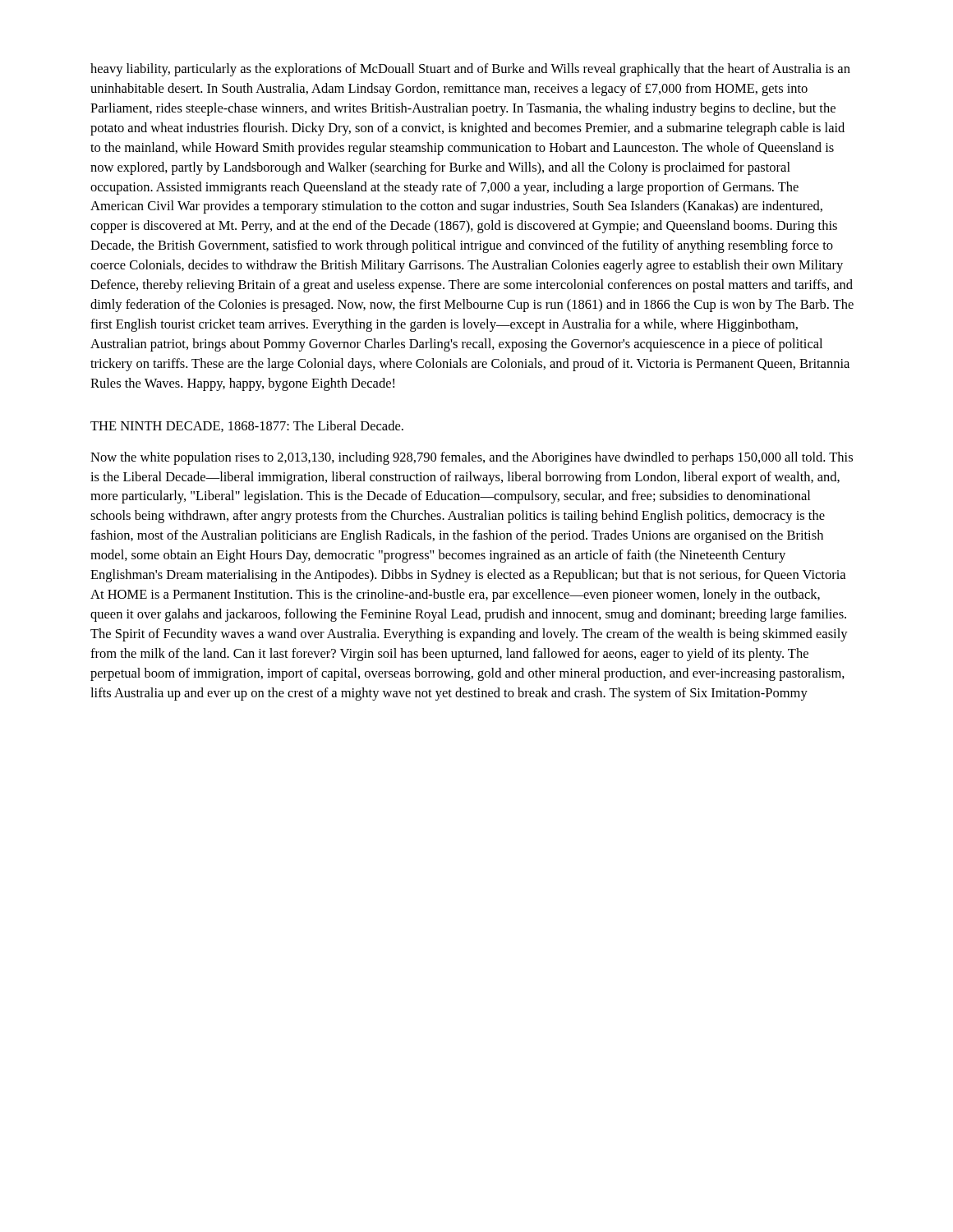Click on the text starting "THE NINTH DECADE, 1868-1877: The Liberal Decade."
Viewport: 953px width, 1232px height.
pos(247,426)
